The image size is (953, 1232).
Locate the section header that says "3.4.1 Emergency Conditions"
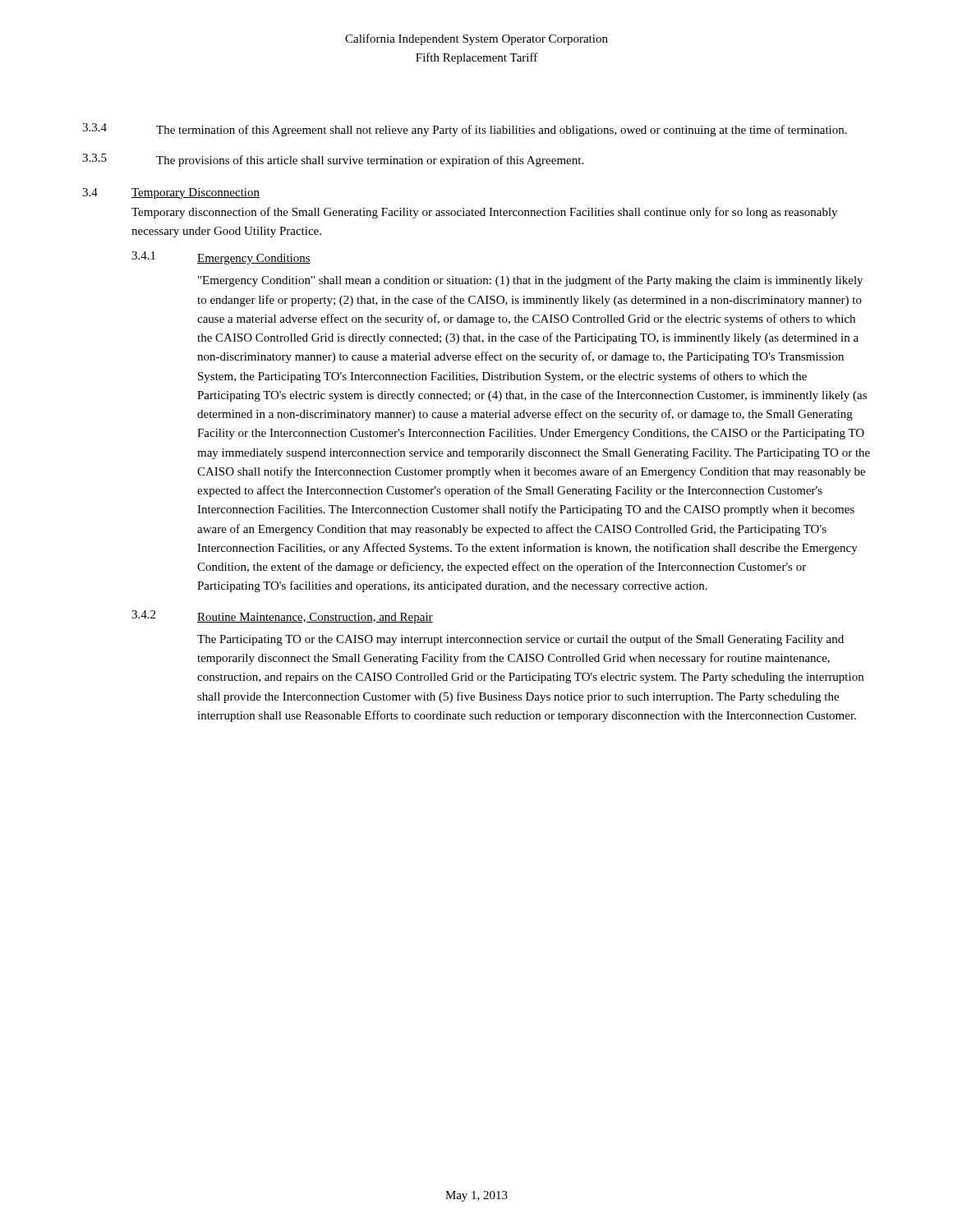(221, 258)
